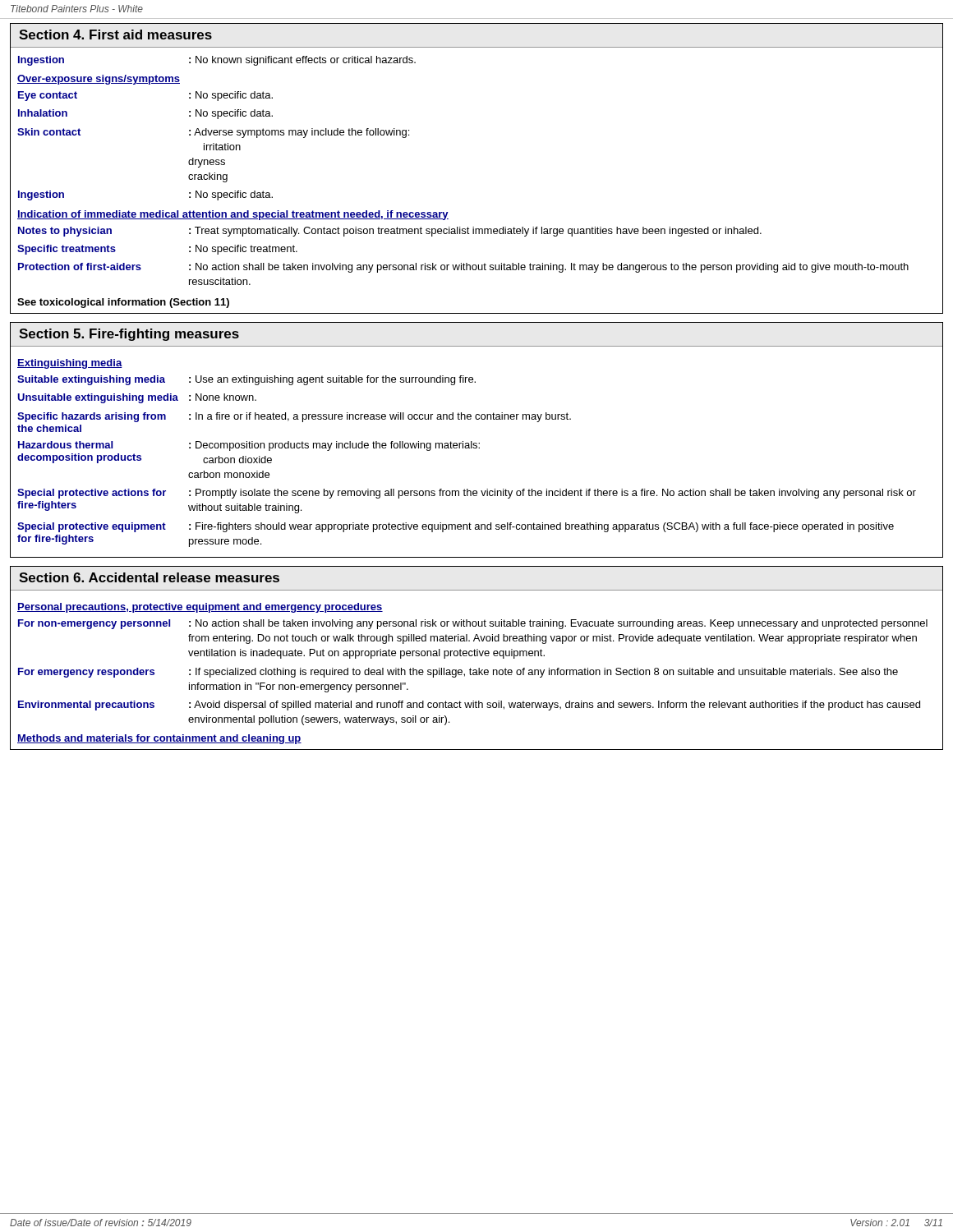Click on the list item that reads "Skin contact : Adverse symptoms may include the"
This screenshot has height=1232, width=953.
213,133
